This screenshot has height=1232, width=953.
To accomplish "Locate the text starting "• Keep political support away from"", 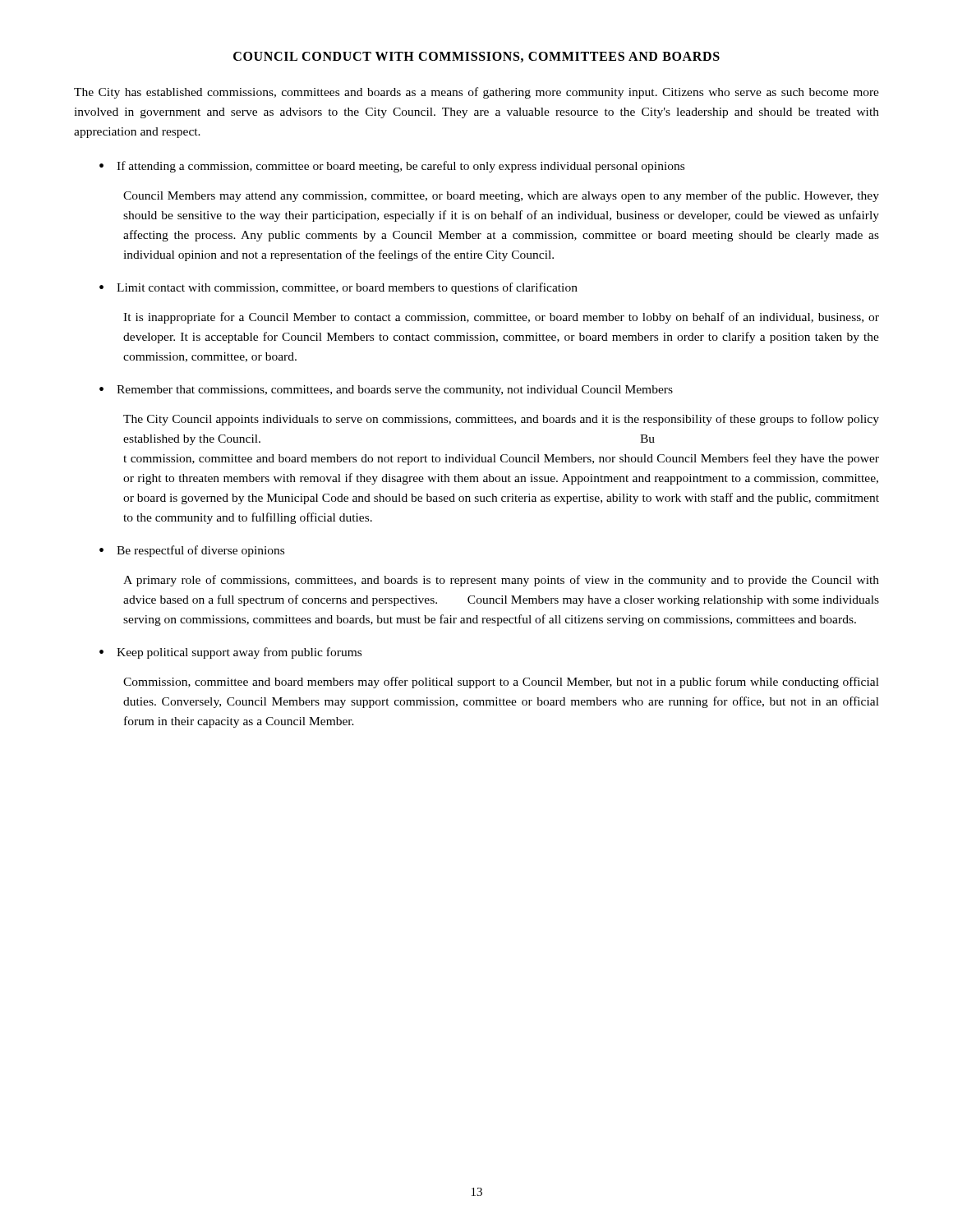I will [230, 653].
